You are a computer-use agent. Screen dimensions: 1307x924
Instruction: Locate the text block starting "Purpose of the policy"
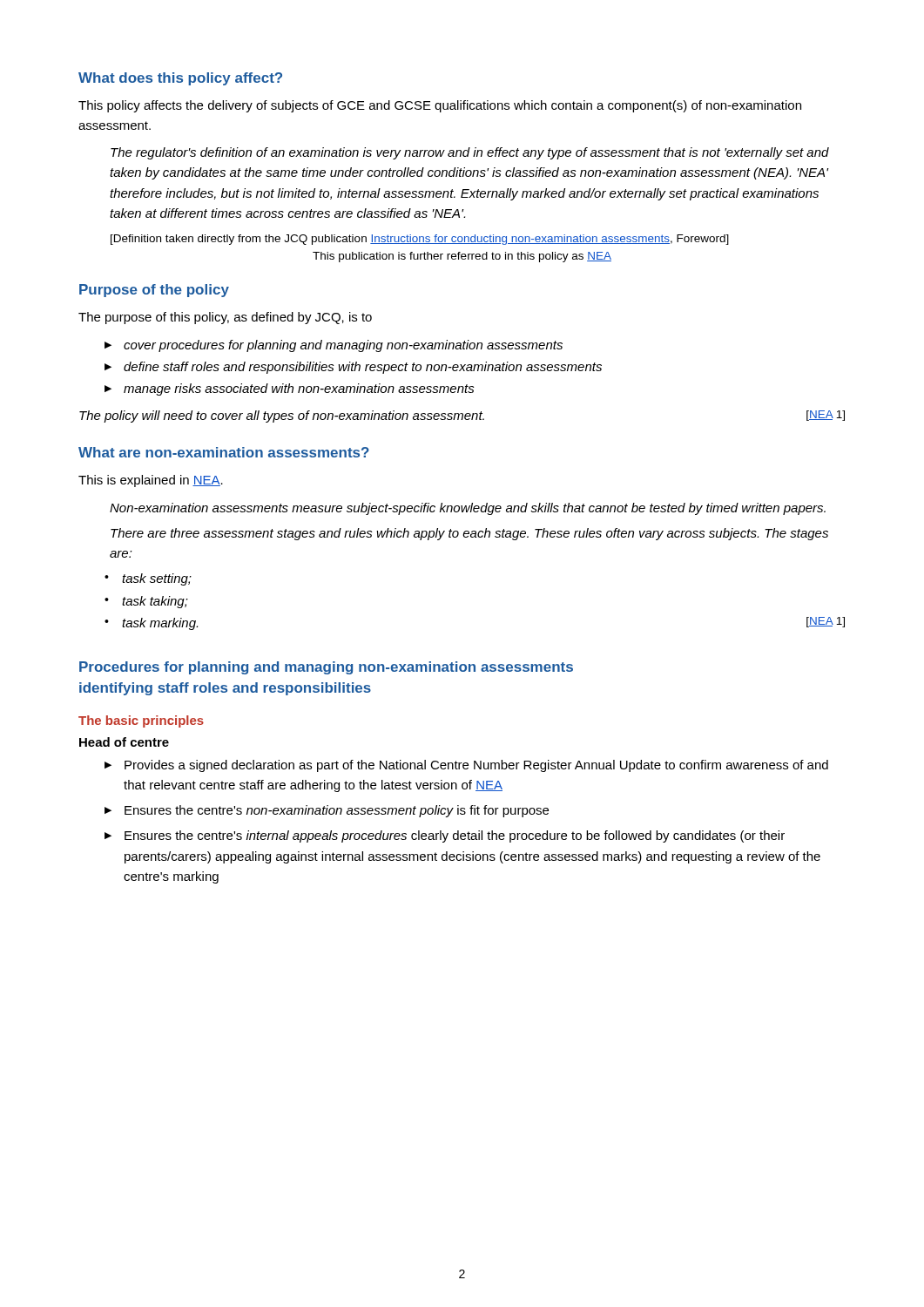click(x=154, y=290)
